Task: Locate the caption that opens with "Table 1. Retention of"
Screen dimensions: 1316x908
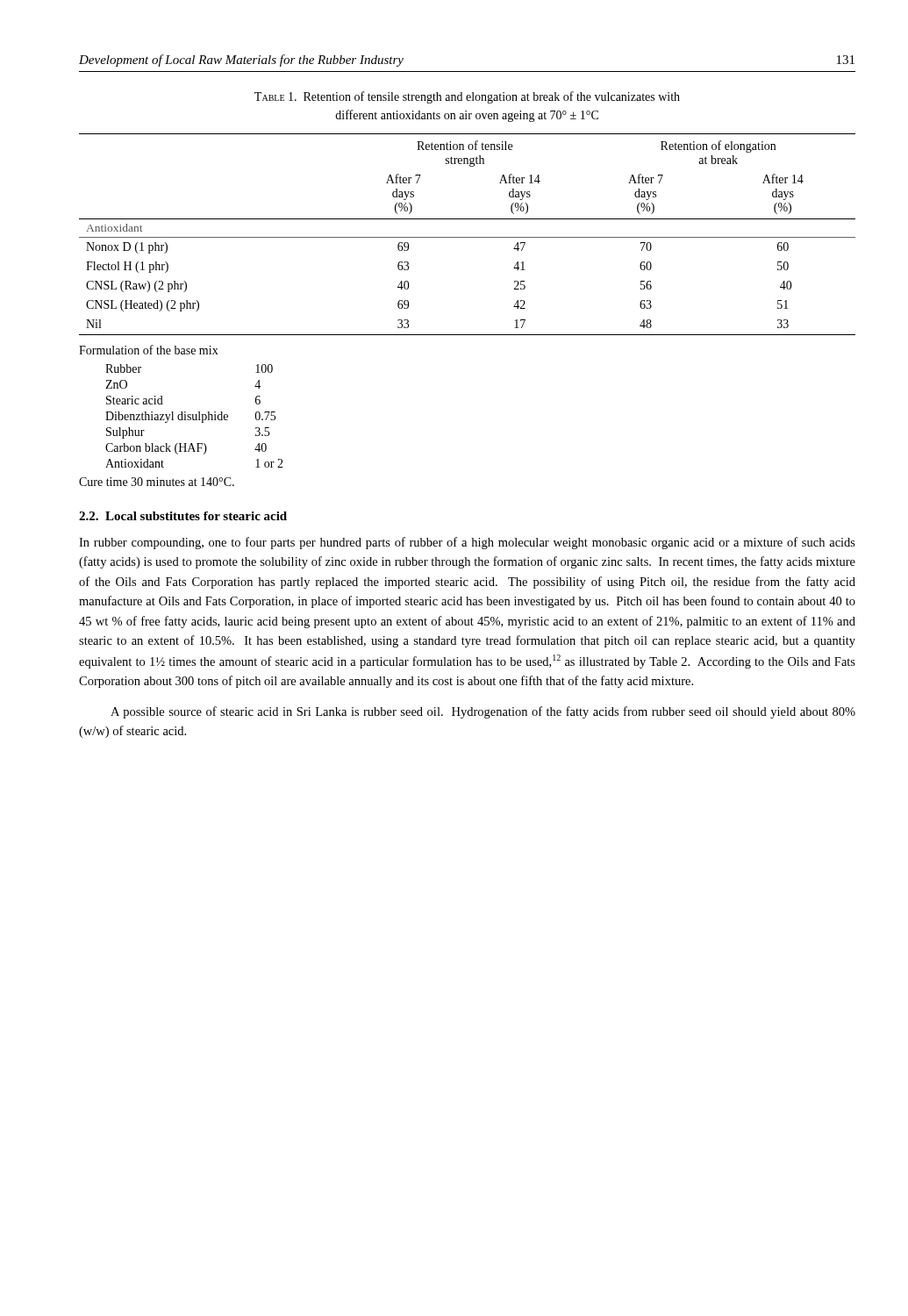Action: (467, 106)
